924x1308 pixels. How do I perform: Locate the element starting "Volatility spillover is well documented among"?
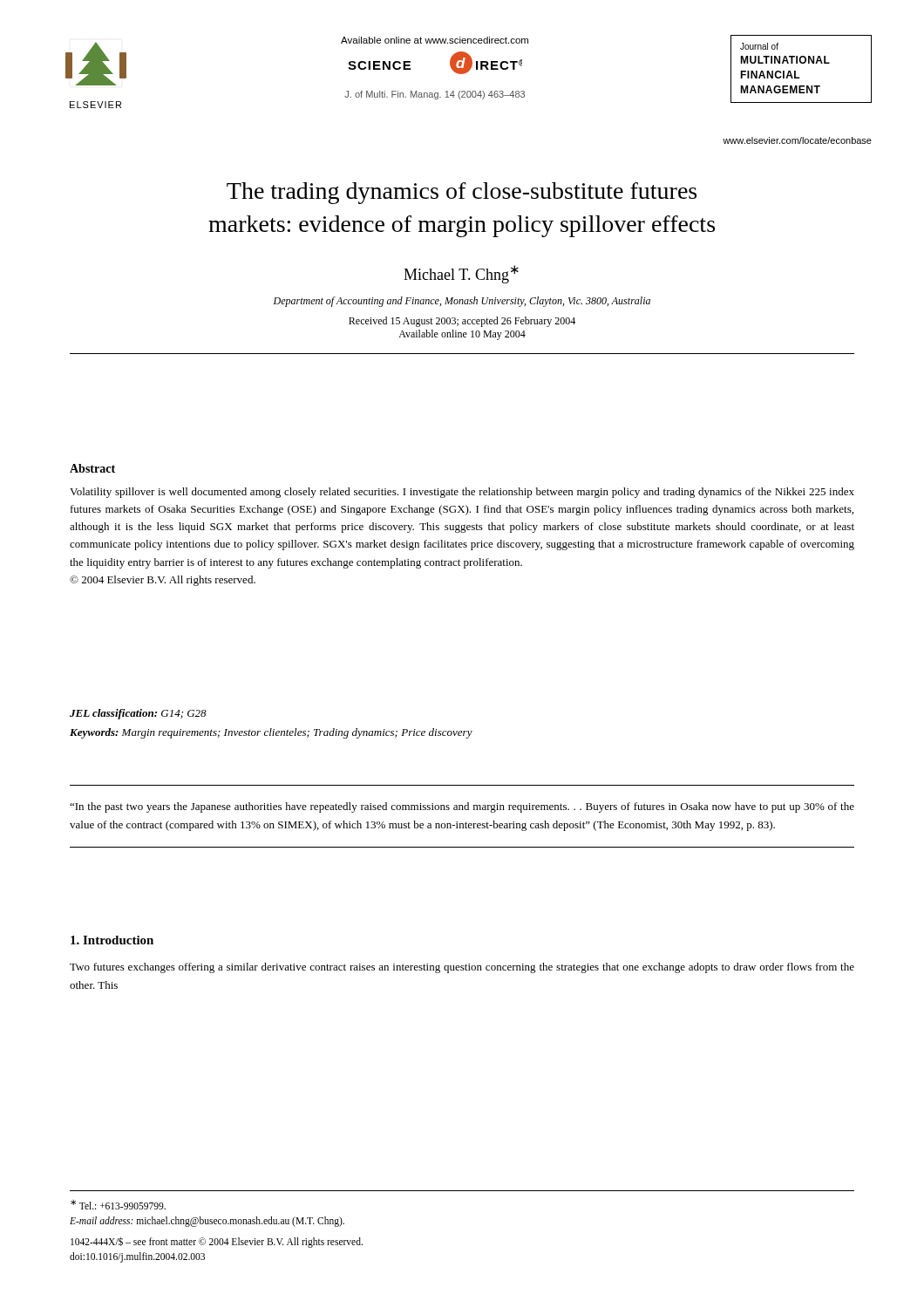point(462,535)
